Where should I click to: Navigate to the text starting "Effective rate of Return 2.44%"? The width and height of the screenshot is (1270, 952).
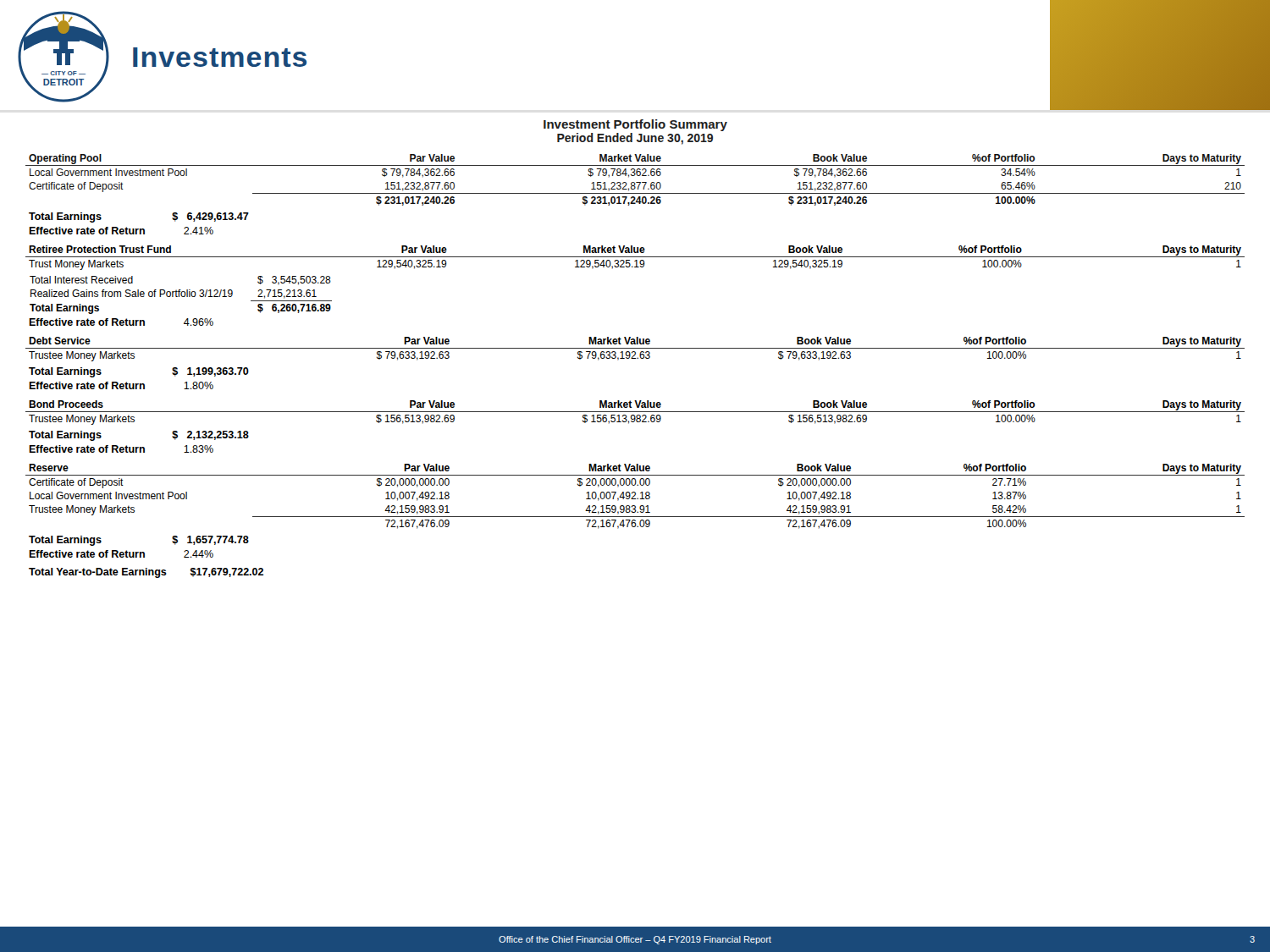click(121, 554)
